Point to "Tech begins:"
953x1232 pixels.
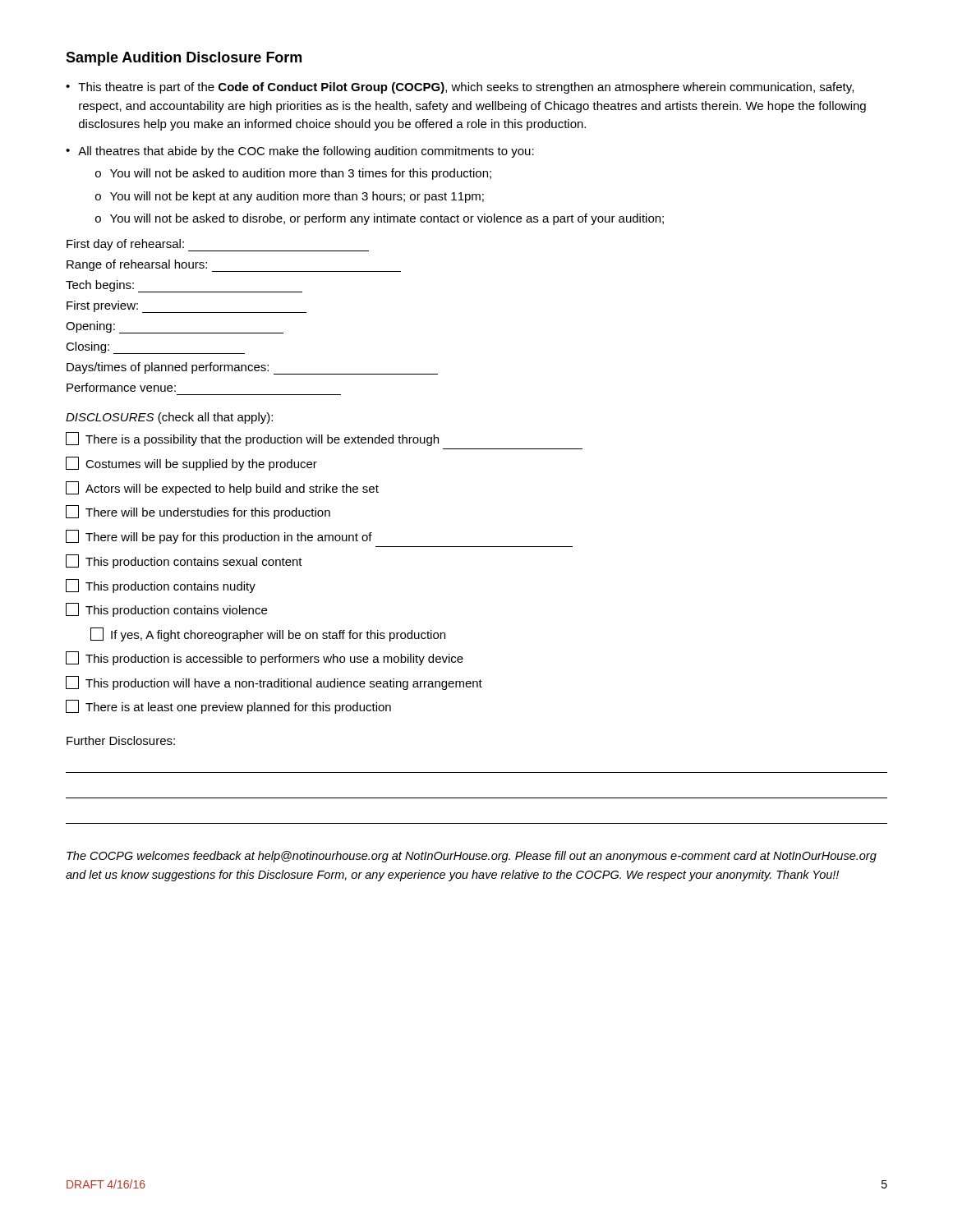(184, 285)
